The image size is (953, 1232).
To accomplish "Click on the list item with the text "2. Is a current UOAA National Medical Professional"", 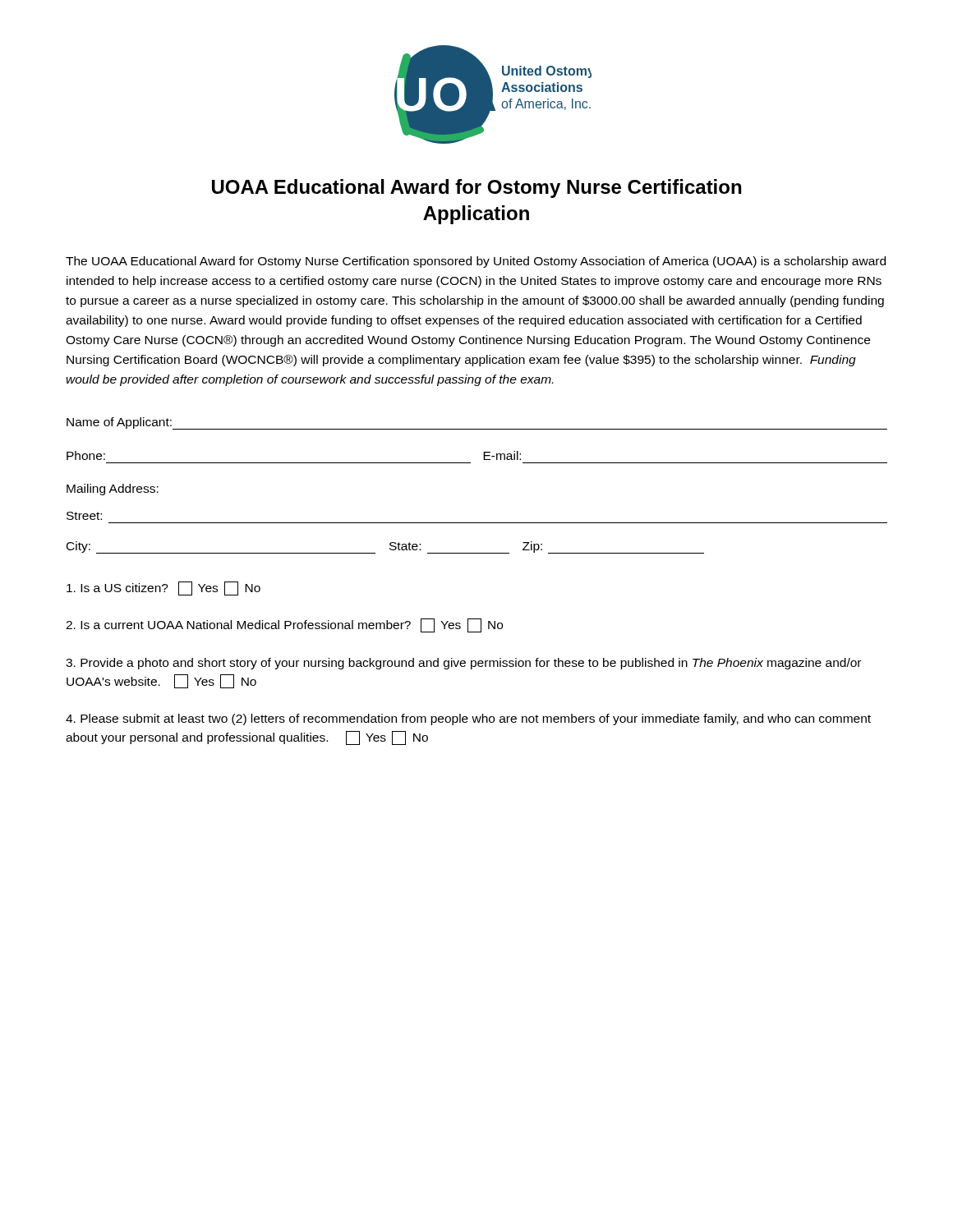I will pyautogui.click(x=285, y=625).
